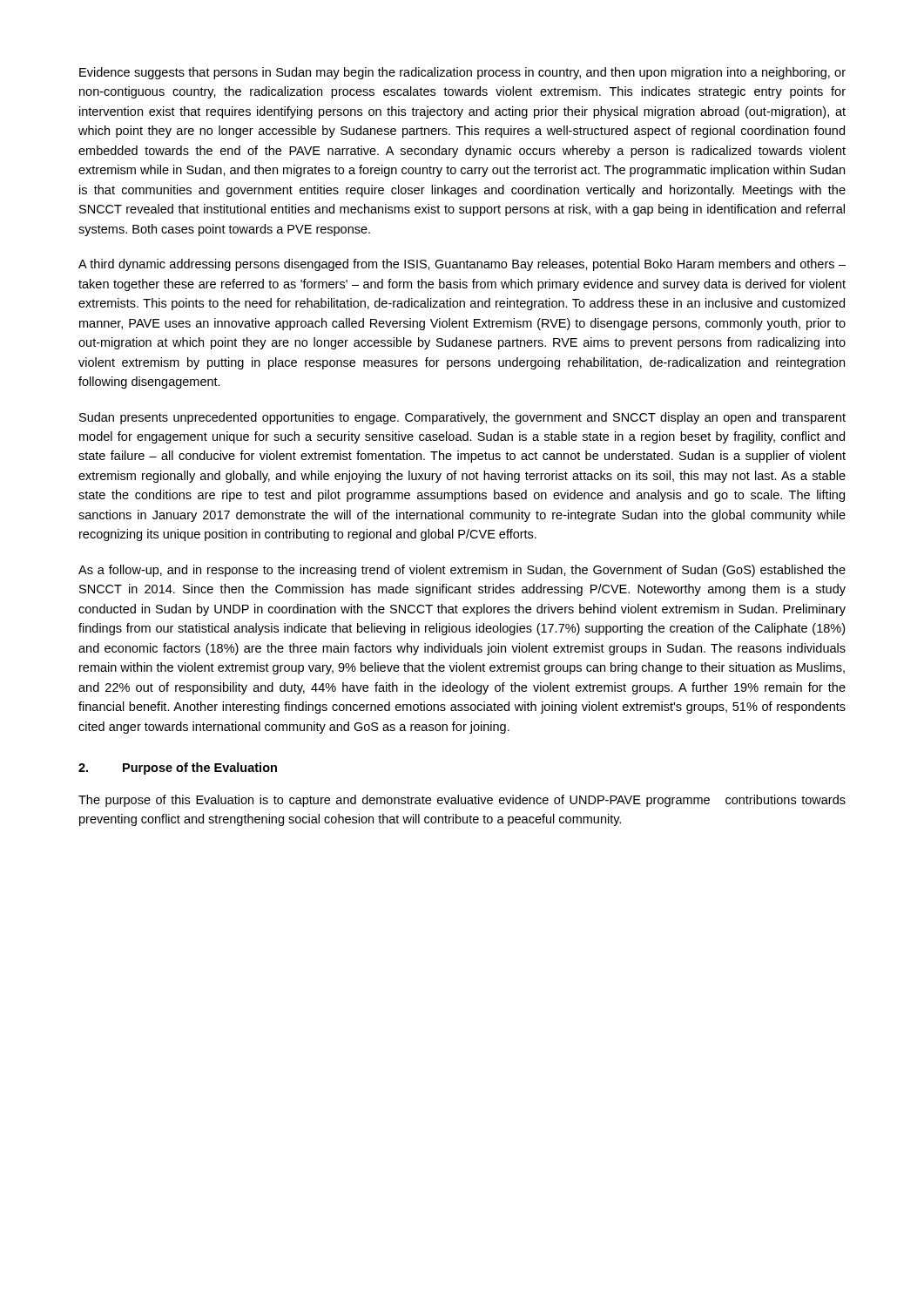Select the text block that reads "A third dynamic"

point(462,323)
